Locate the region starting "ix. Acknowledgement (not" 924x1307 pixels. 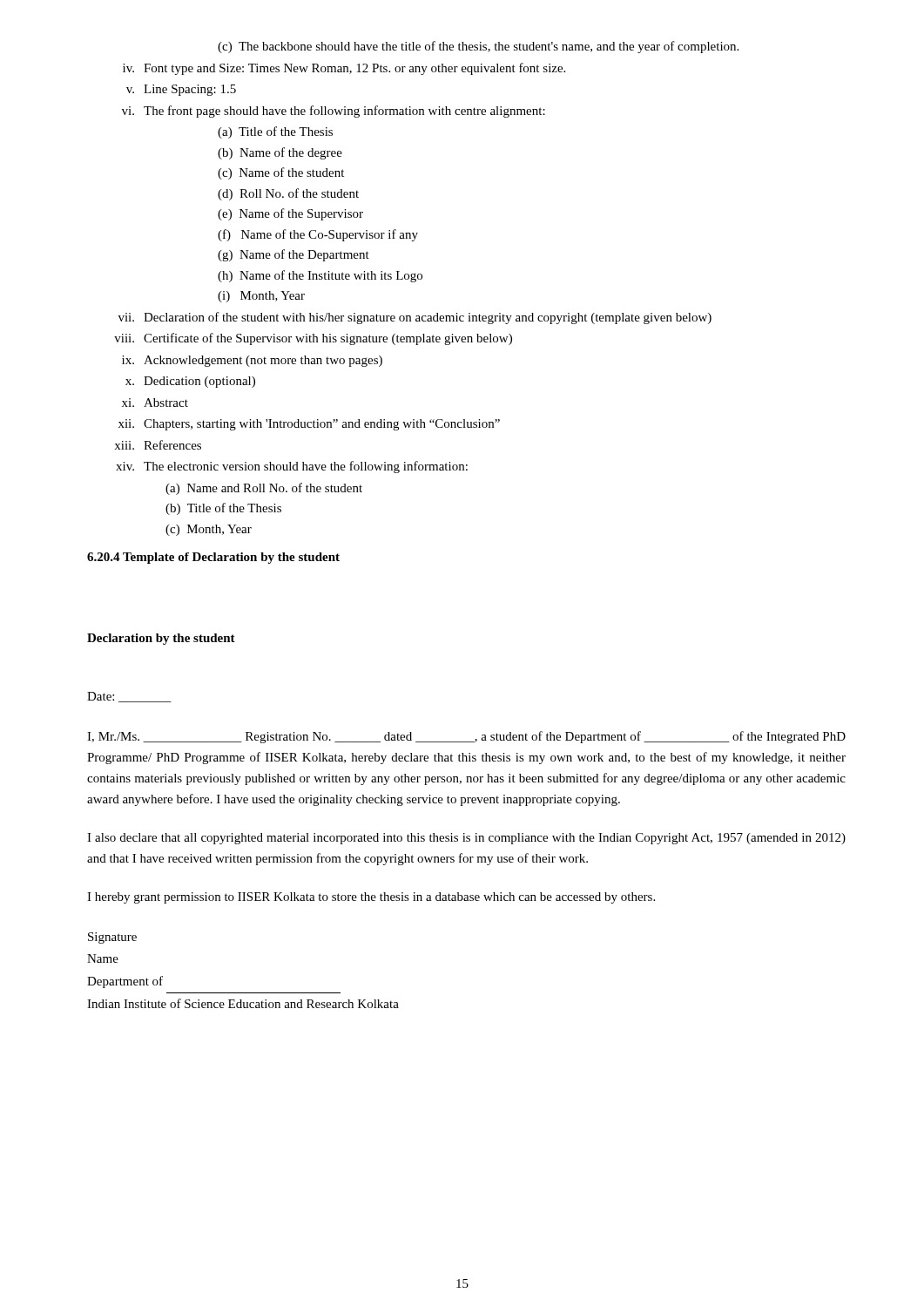(252, 361)
